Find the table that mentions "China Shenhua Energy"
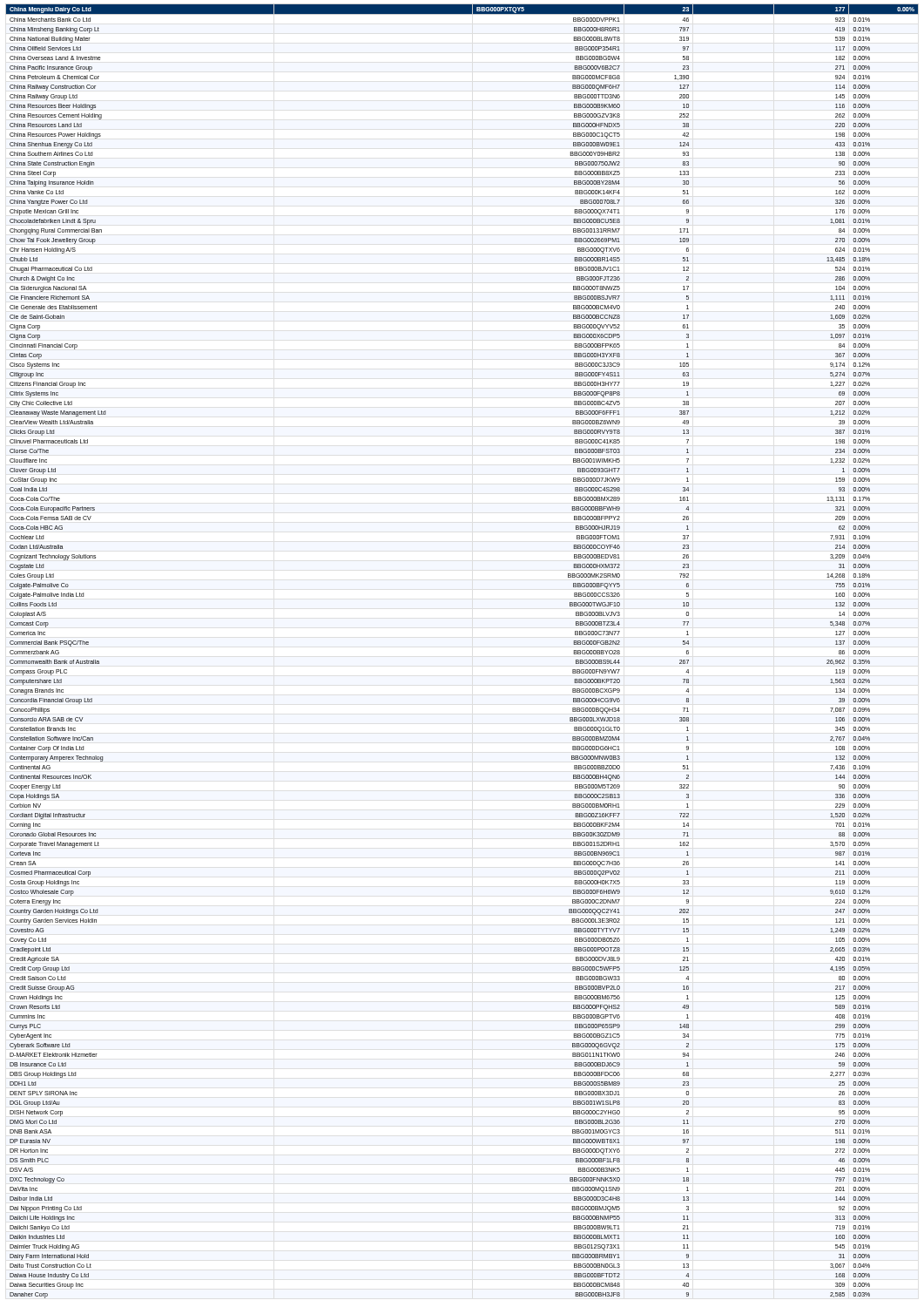Screen dimensions: 1307x924 [x=462, y=651]
